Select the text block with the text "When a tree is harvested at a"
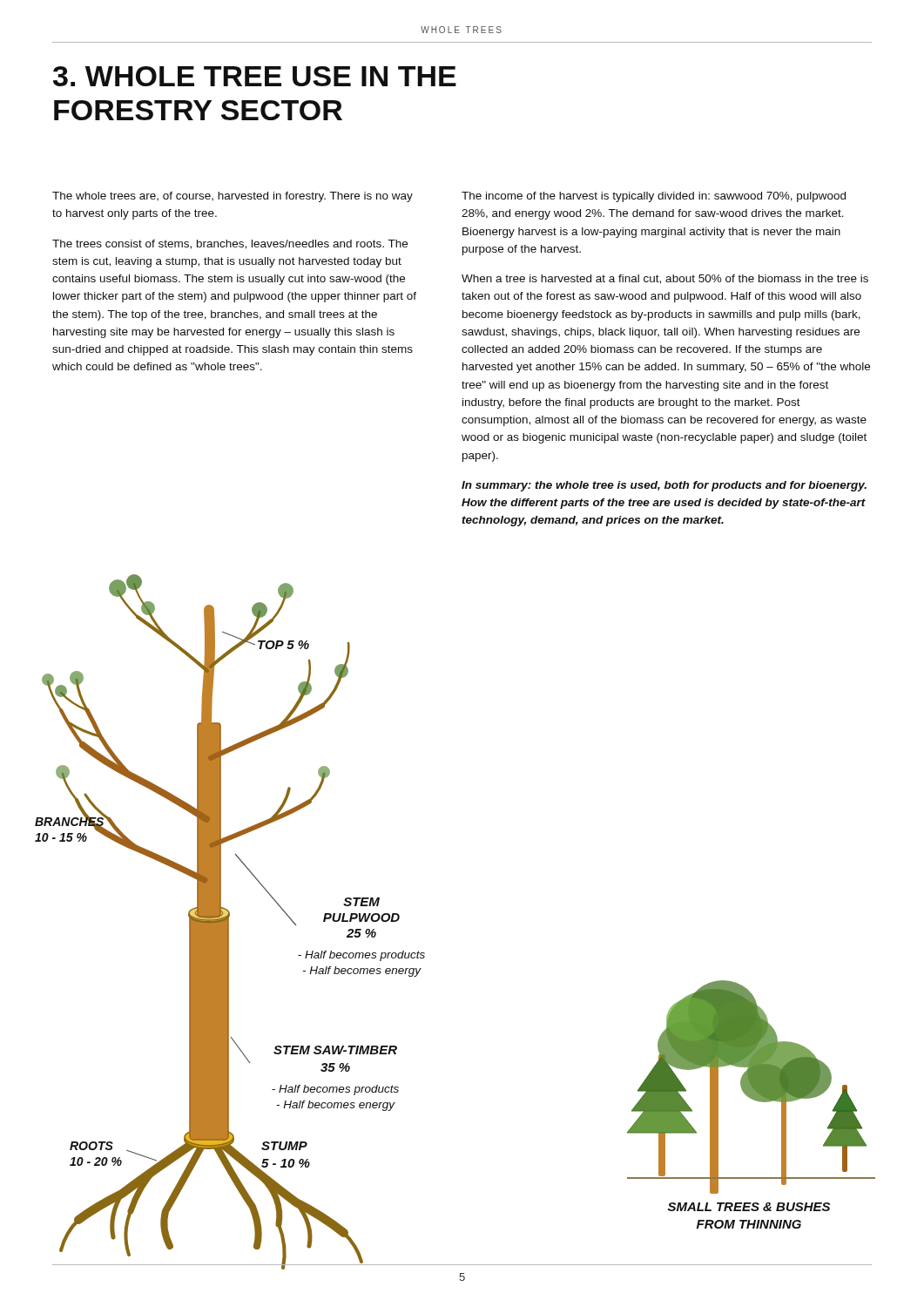The height and width of the screenshot is (1307, 924). 666,367
